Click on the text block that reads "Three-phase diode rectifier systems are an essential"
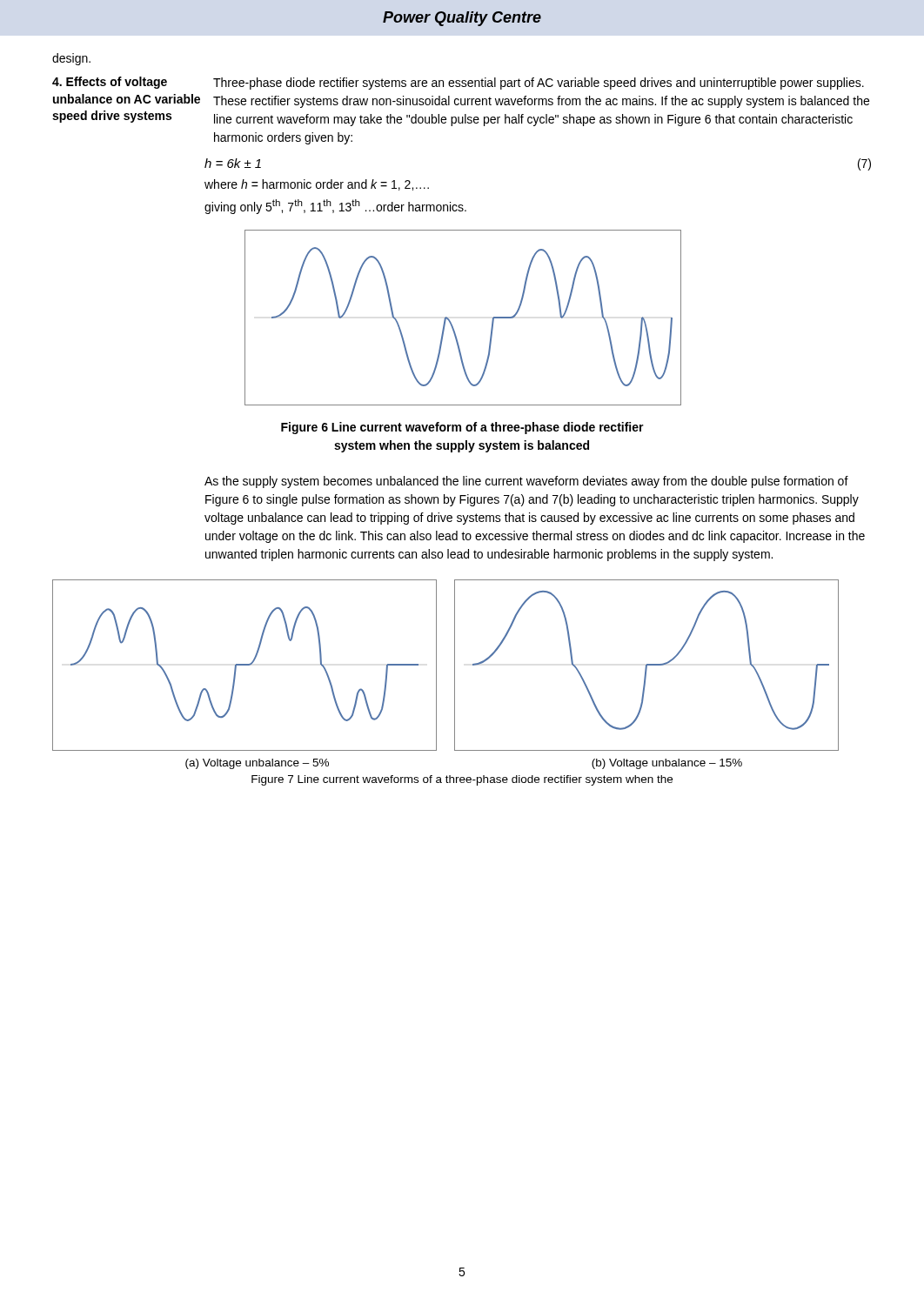The height and width of the screenshot is (1305, 924). tap(542, 110)
